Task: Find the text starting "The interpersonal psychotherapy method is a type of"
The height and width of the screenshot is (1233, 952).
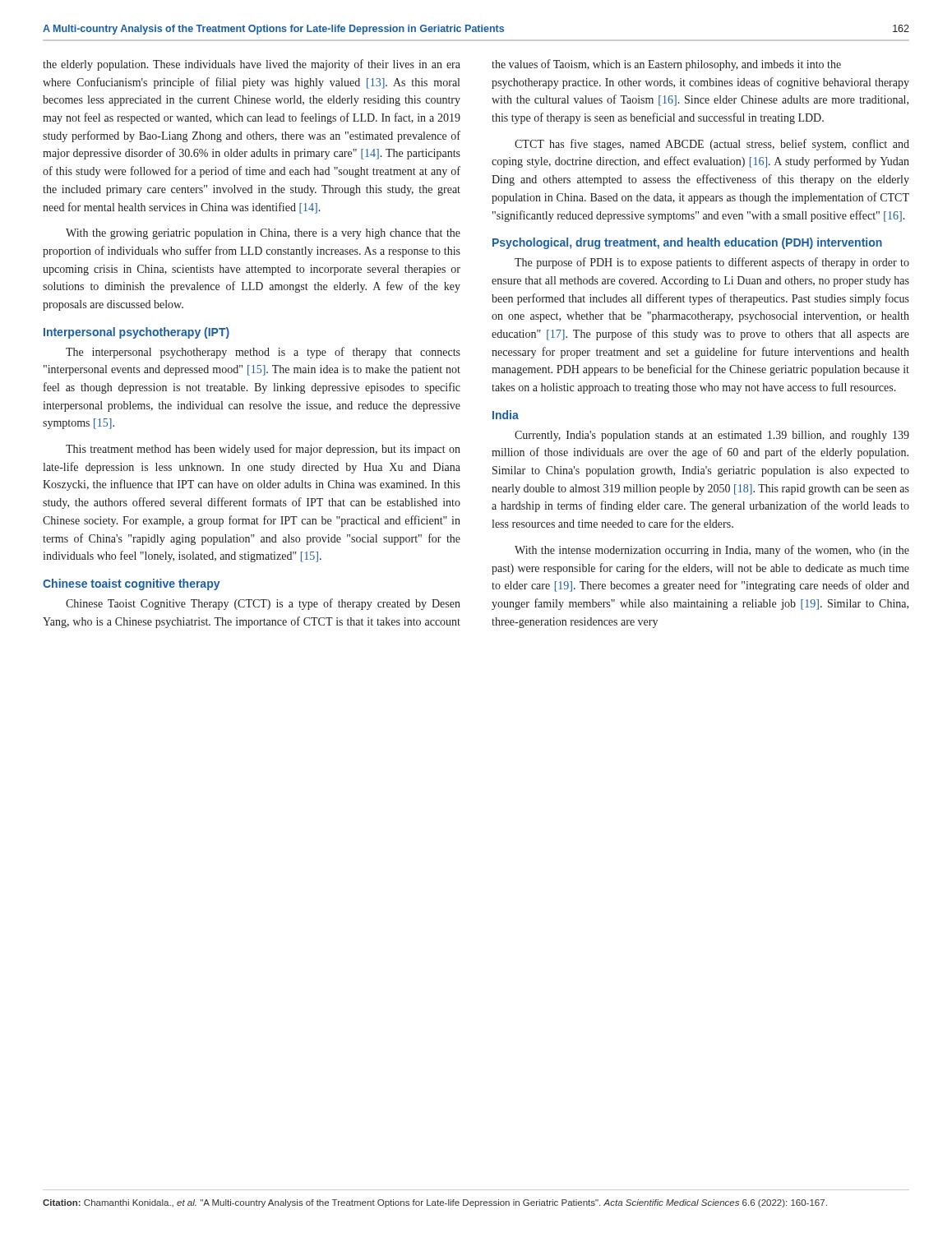Action: point(252,388)
